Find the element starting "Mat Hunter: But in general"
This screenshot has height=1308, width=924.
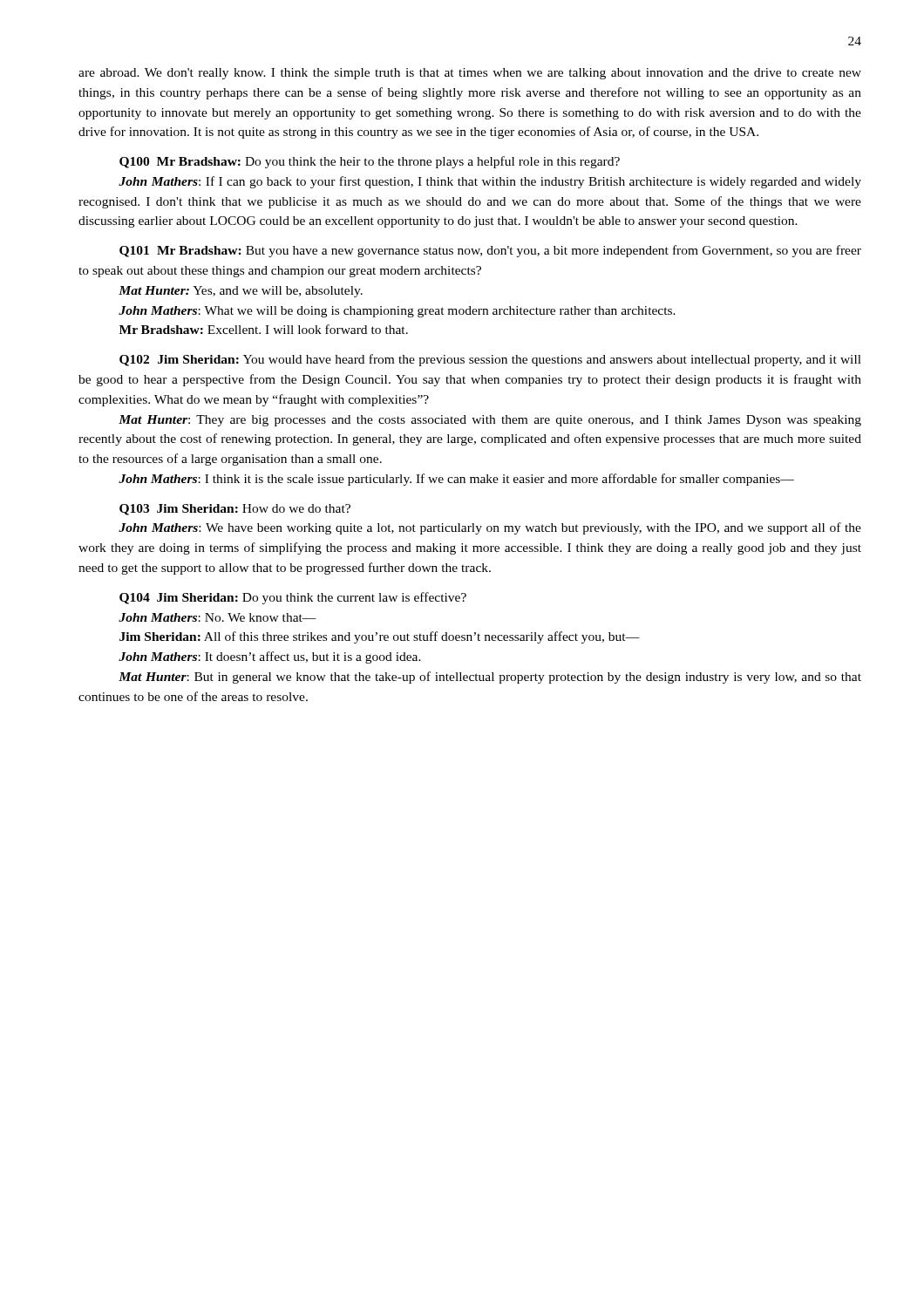click(x=470, y=687)
